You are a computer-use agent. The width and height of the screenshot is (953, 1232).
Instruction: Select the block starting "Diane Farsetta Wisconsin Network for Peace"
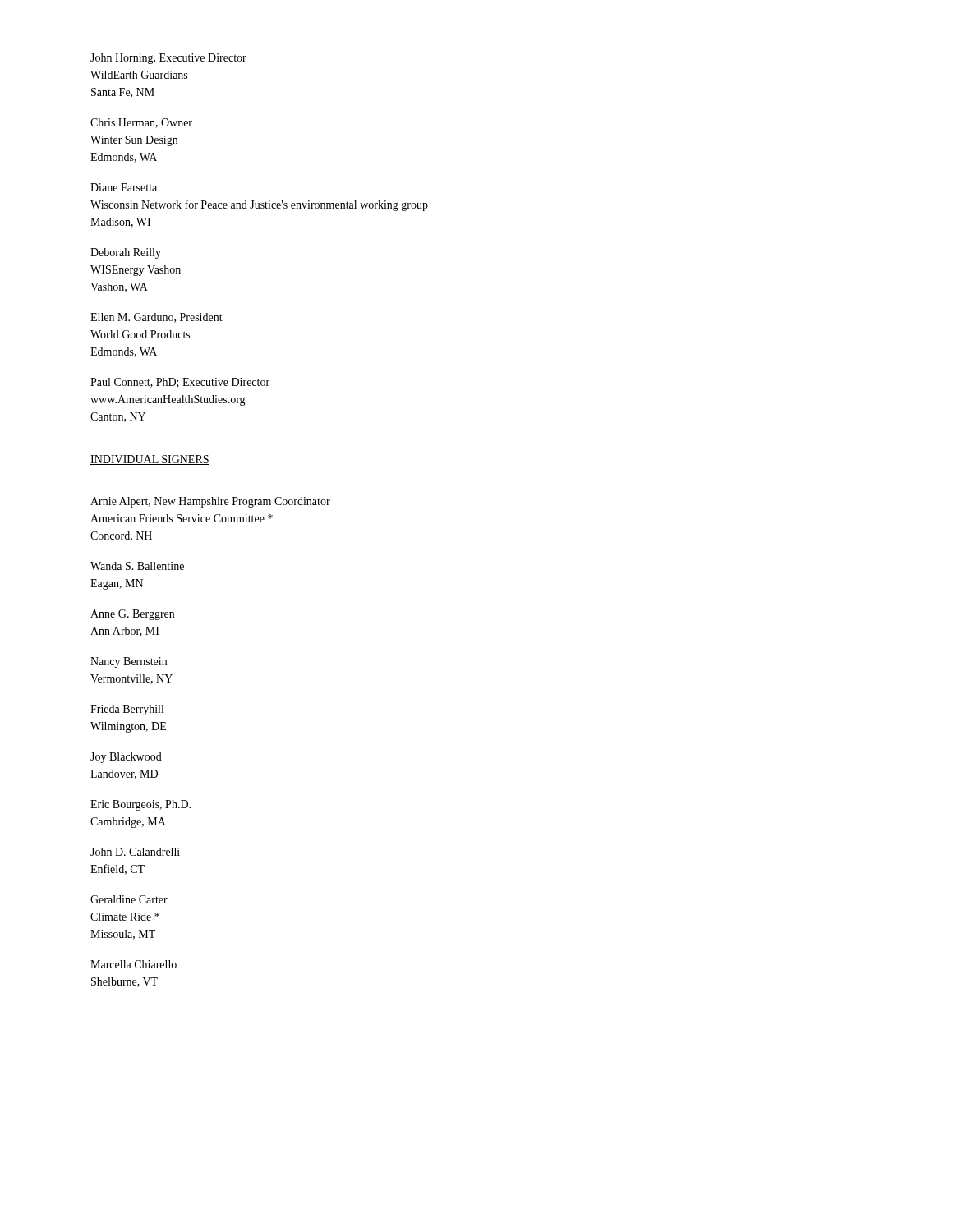pyautogui.click(x=259, y=205)
